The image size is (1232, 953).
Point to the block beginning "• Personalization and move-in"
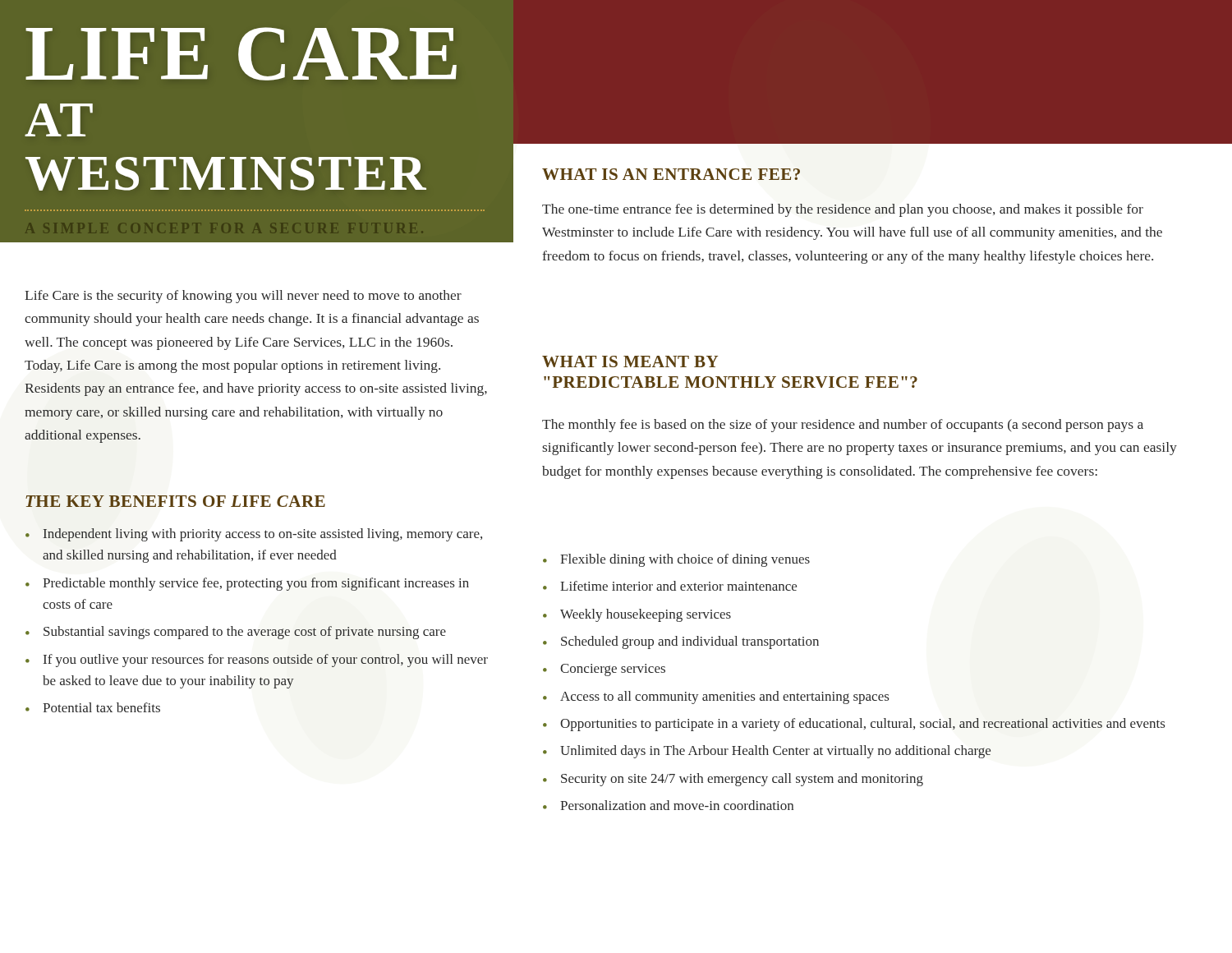[x=668, y=806]
